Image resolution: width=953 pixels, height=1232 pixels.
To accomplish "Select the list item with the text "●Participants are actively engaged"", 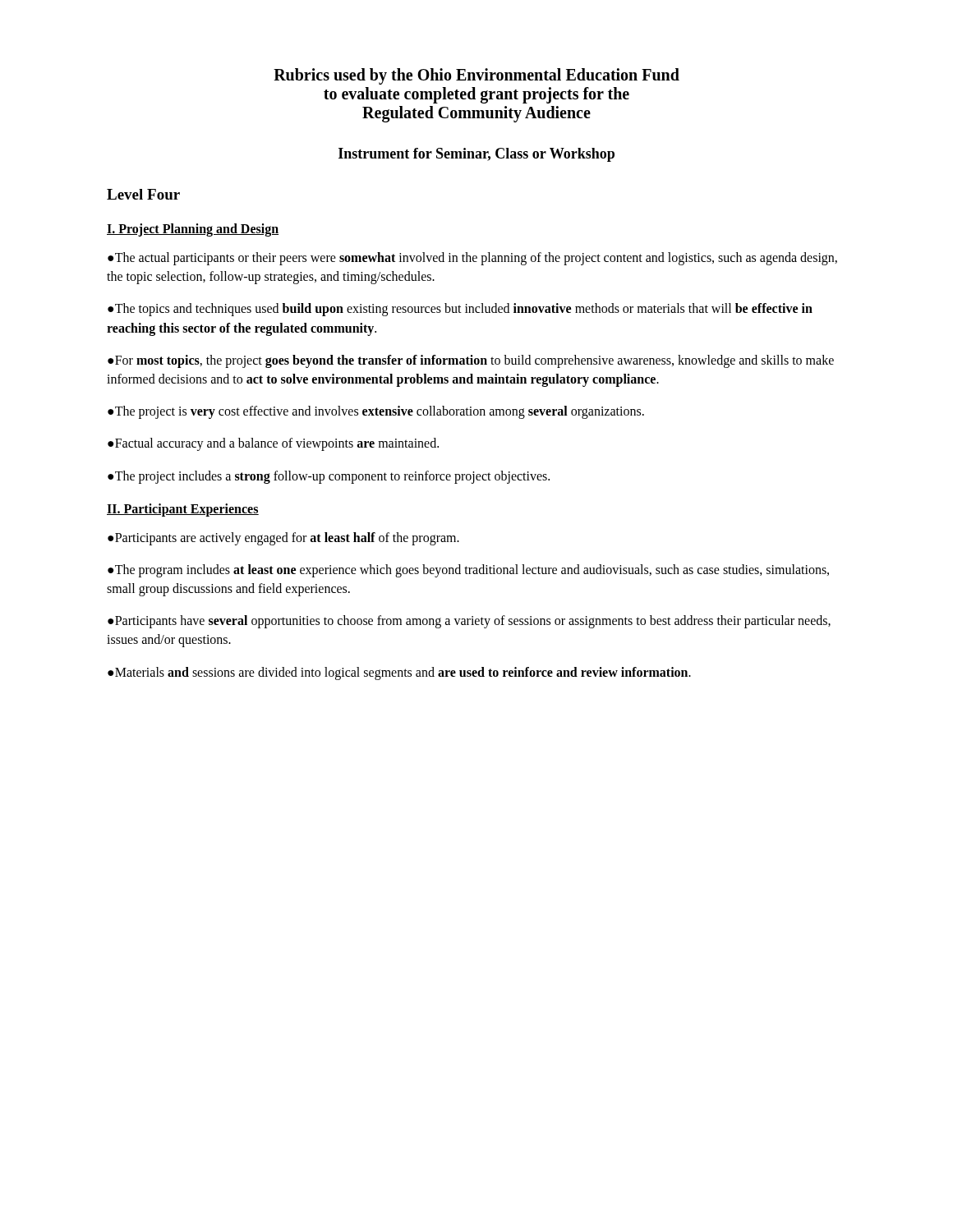I will pyautogui.click(x=283, y=539).
